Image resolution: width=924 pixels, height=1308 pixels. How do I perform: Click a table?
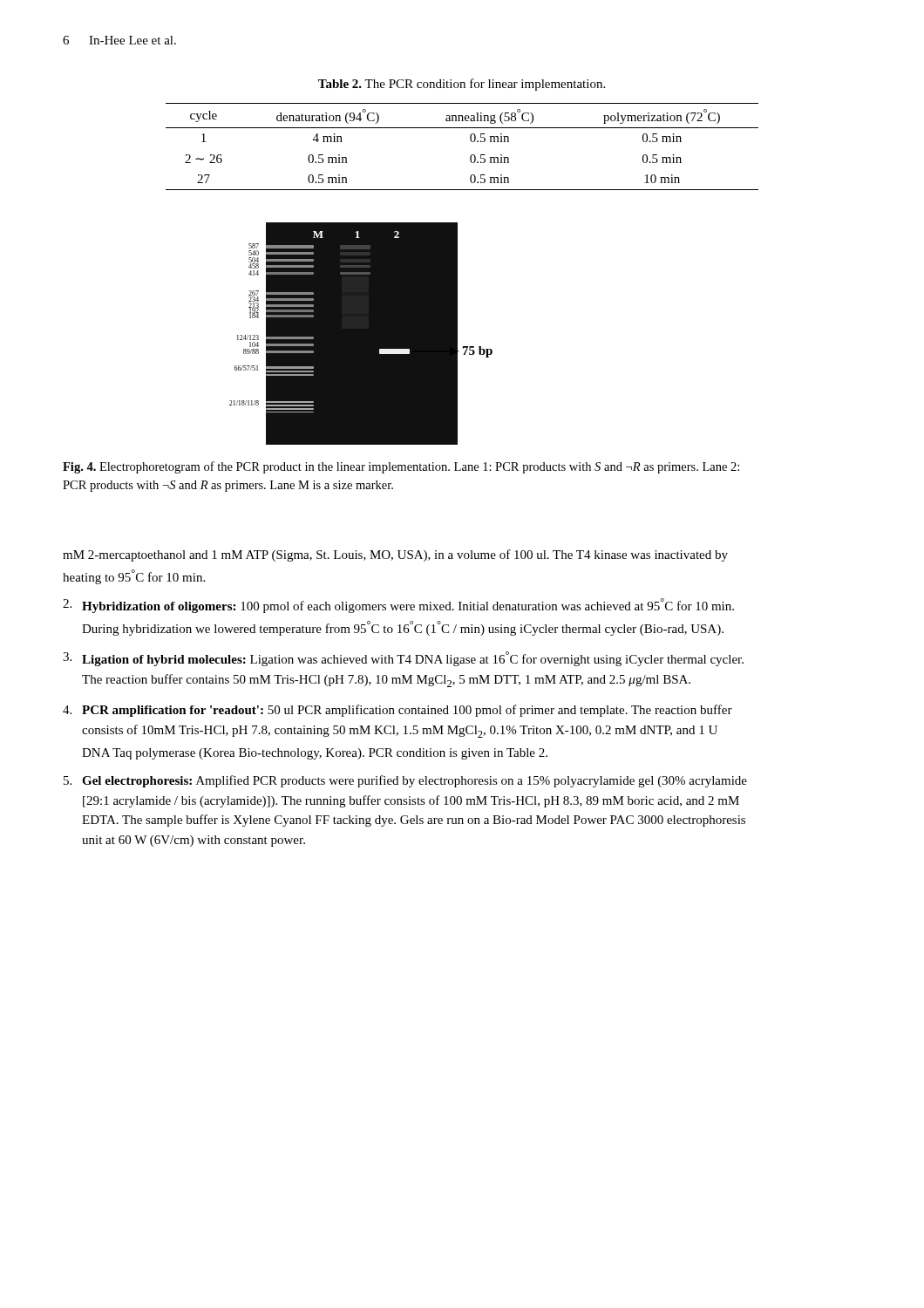coord(462,146)
